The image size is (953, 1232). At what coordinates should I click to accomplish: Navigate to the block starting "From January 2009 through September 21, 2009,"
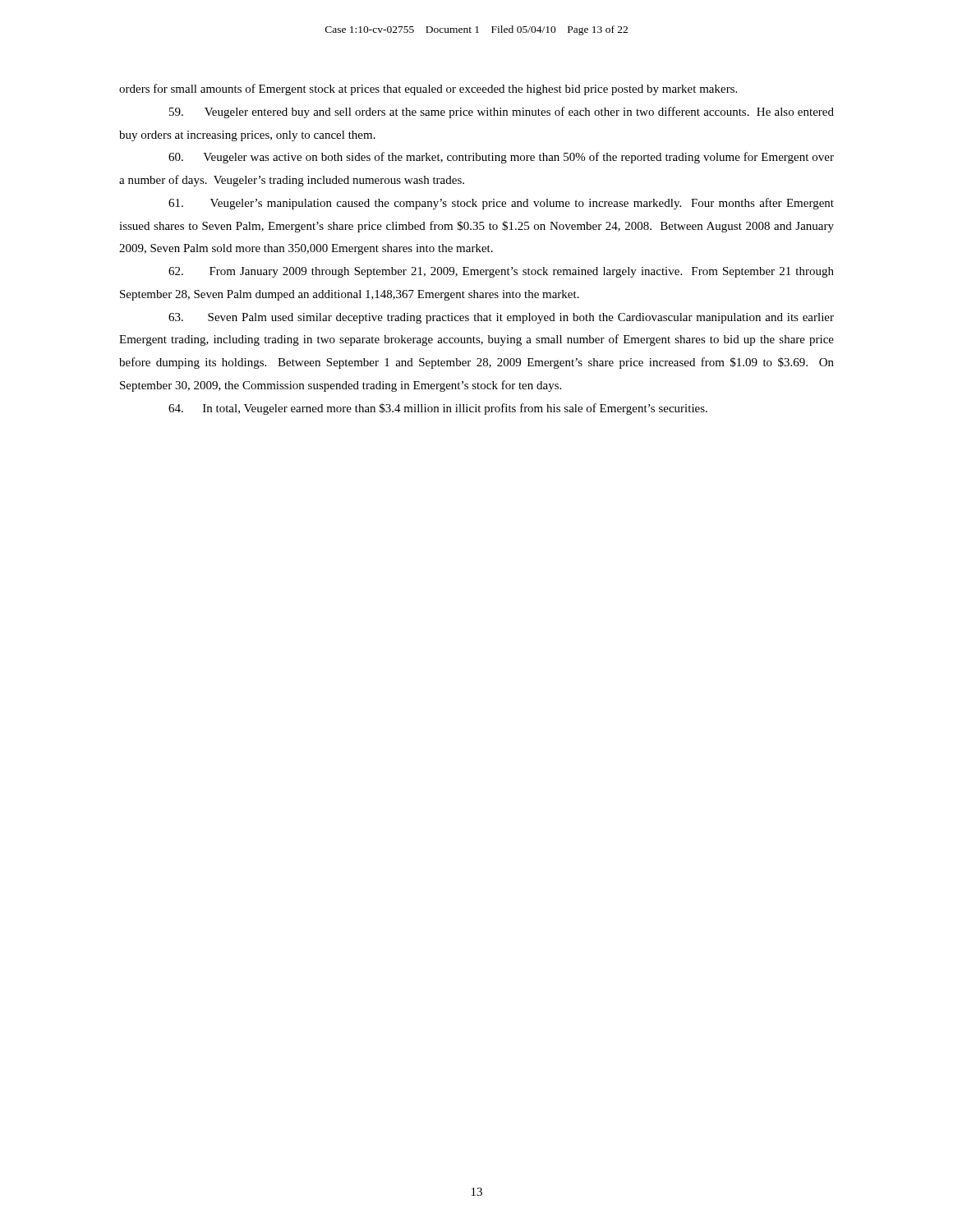tap(476, 283)
